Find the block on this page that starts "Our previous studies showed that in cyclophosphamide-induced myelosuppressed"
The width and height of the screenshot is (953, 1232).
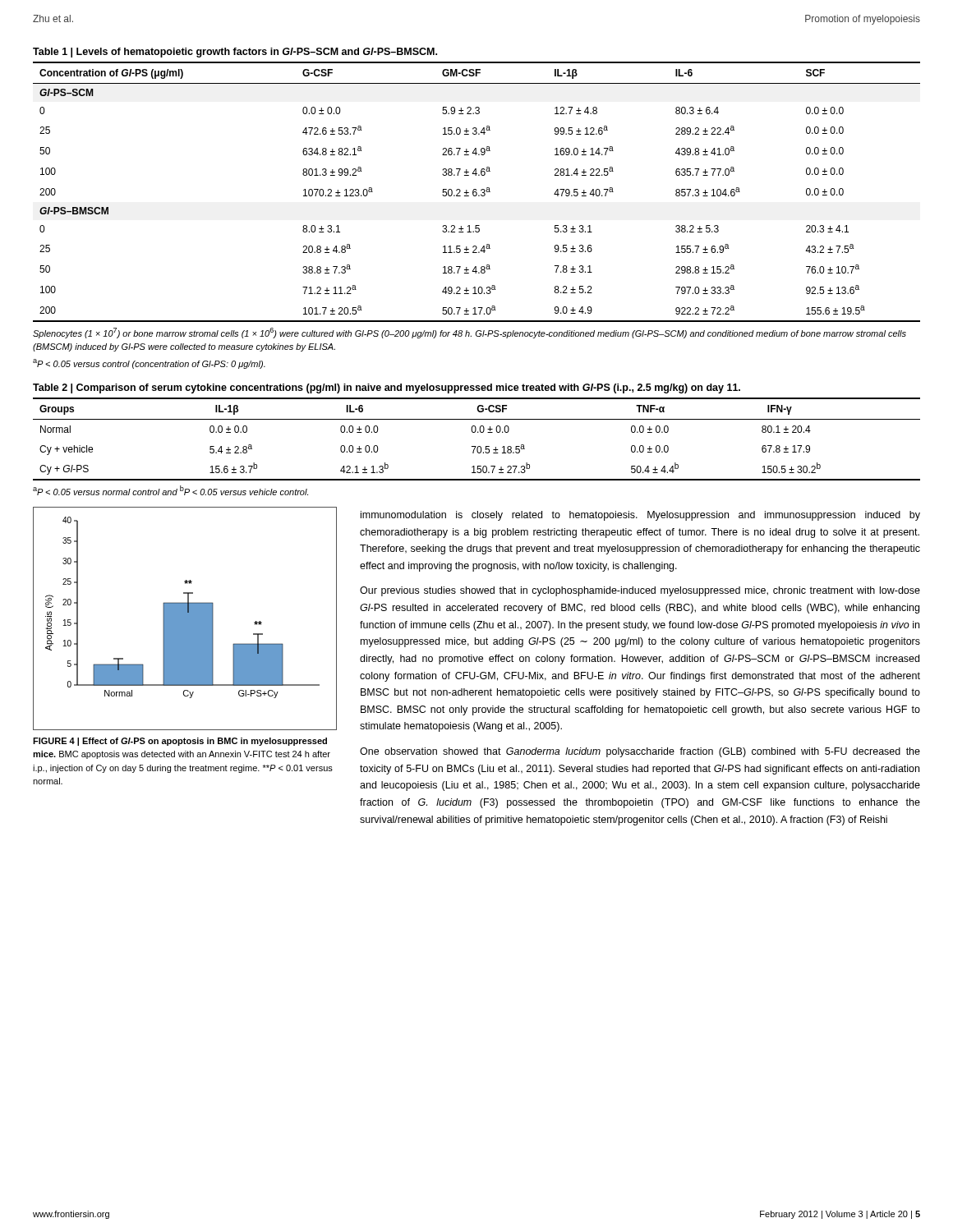pyautogui.click(x=640, y=659)
